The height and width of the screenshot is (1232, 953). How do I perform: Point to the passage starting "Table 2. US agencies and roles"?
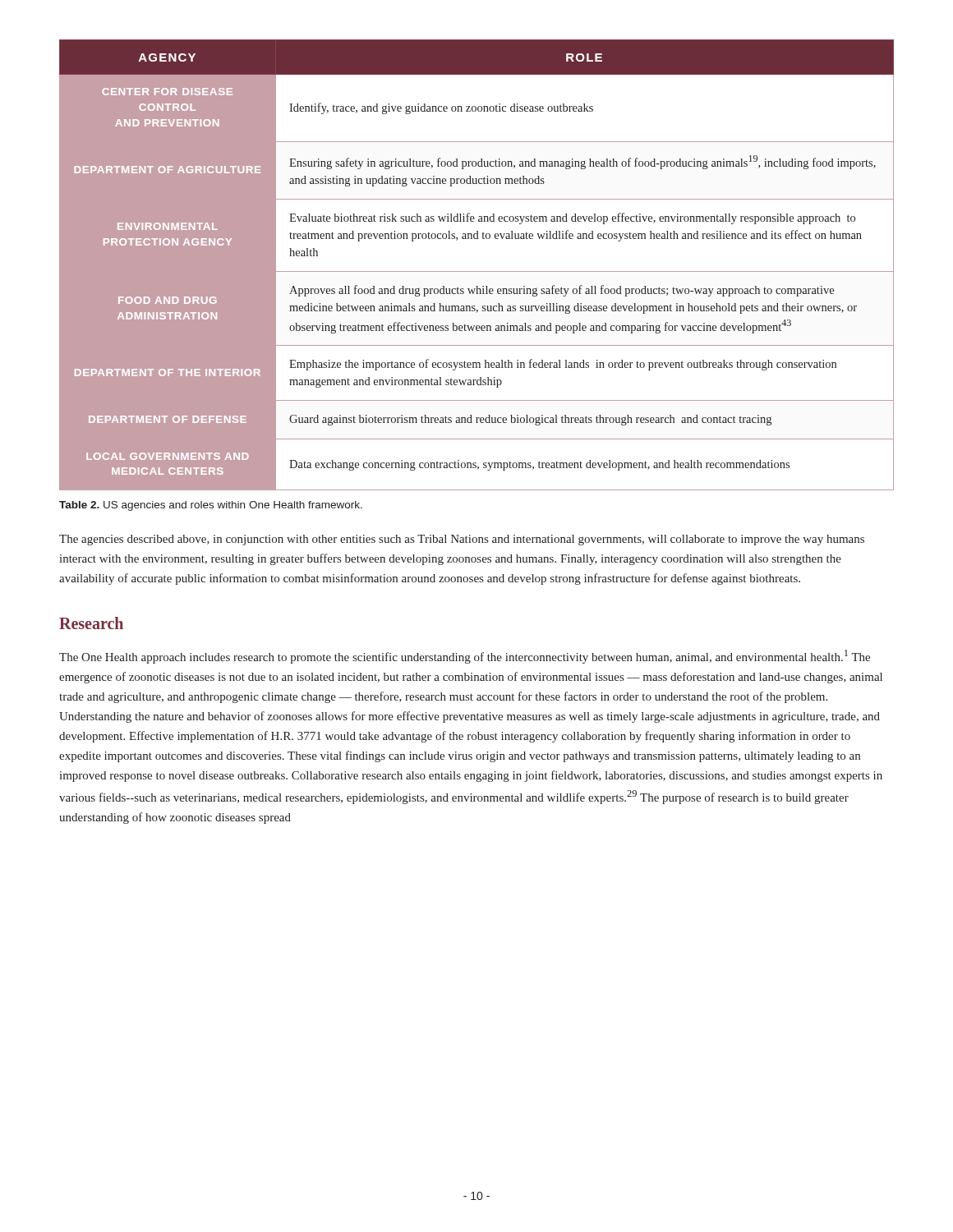point(211,505)
